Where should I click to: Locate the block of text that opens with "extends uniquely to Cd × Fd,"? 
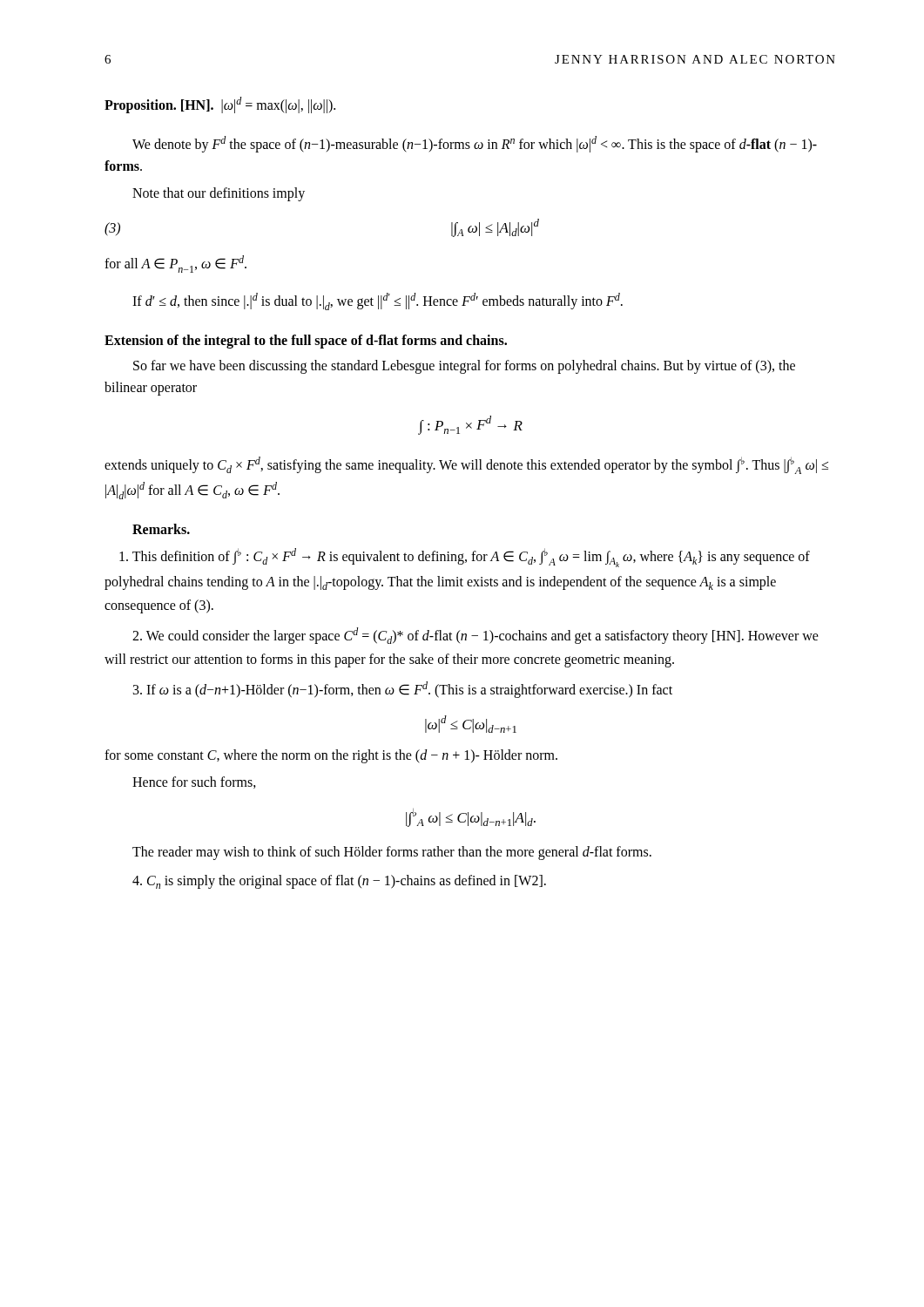(467, 478)
